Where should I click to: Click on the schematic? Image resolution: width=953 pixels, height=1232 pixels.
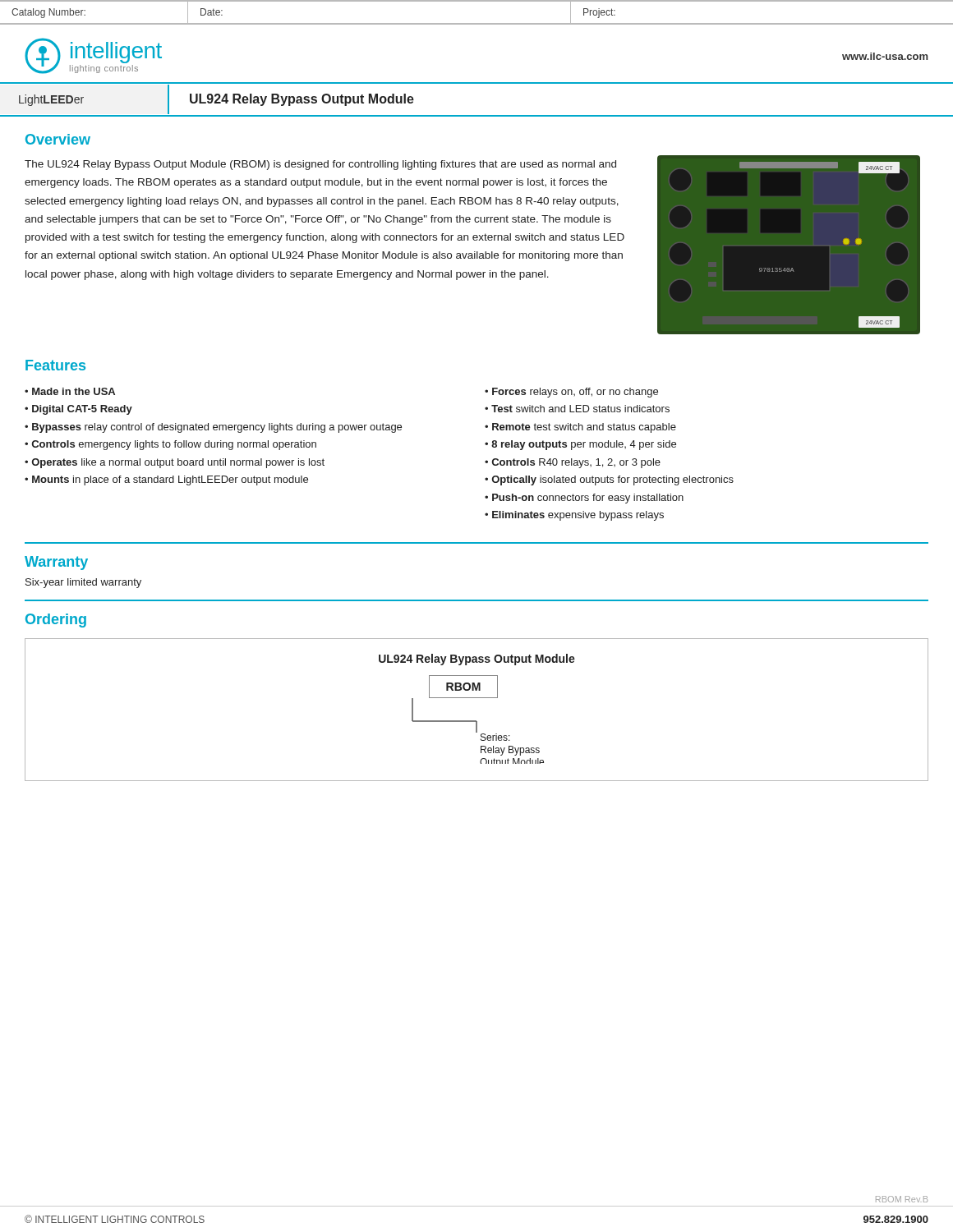476,709
